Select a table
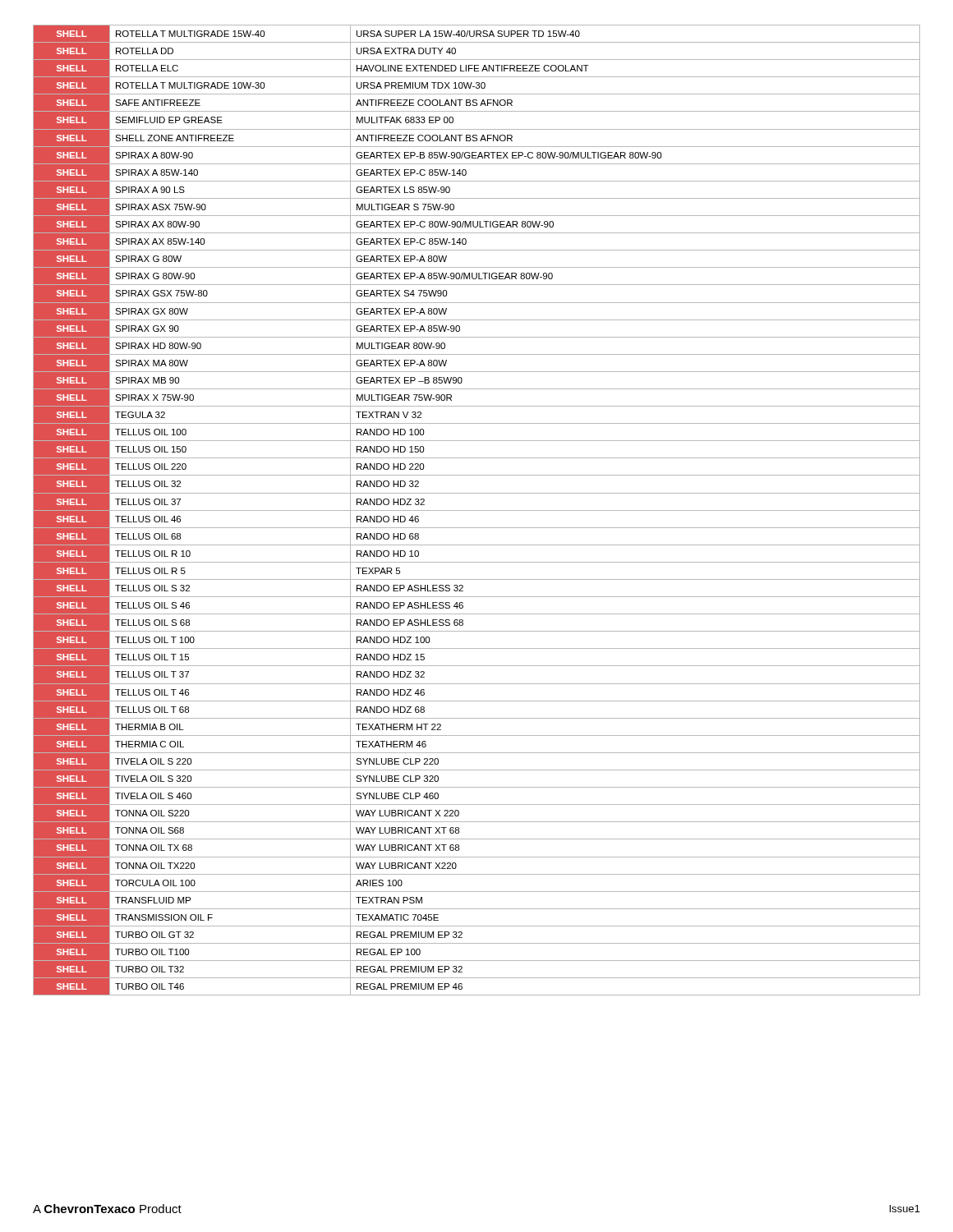 tap(476, 510)
